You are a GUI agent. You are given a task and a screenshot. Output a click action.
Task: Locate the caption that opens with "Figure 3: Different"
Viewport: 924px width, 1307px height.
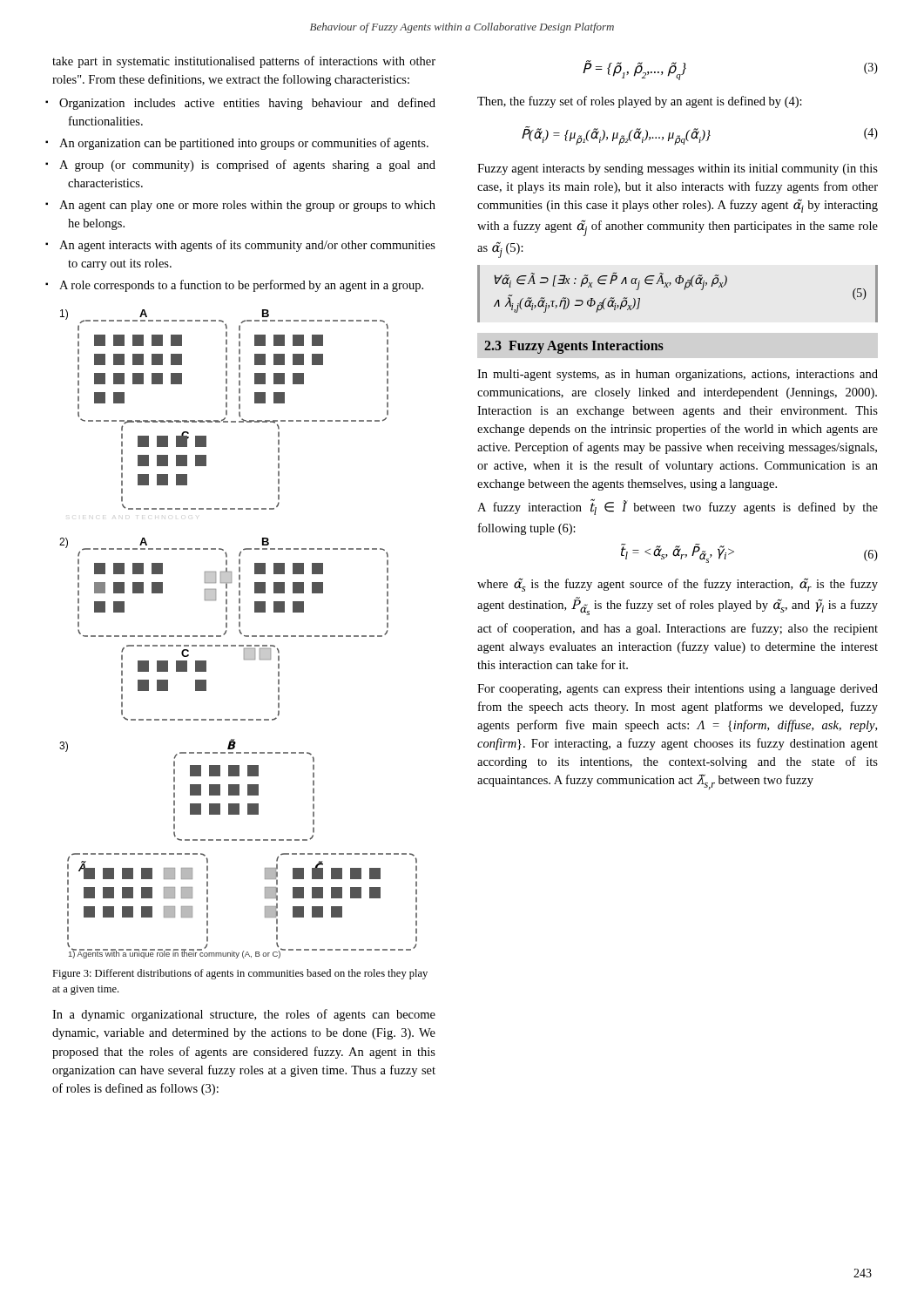click(240, 981)
